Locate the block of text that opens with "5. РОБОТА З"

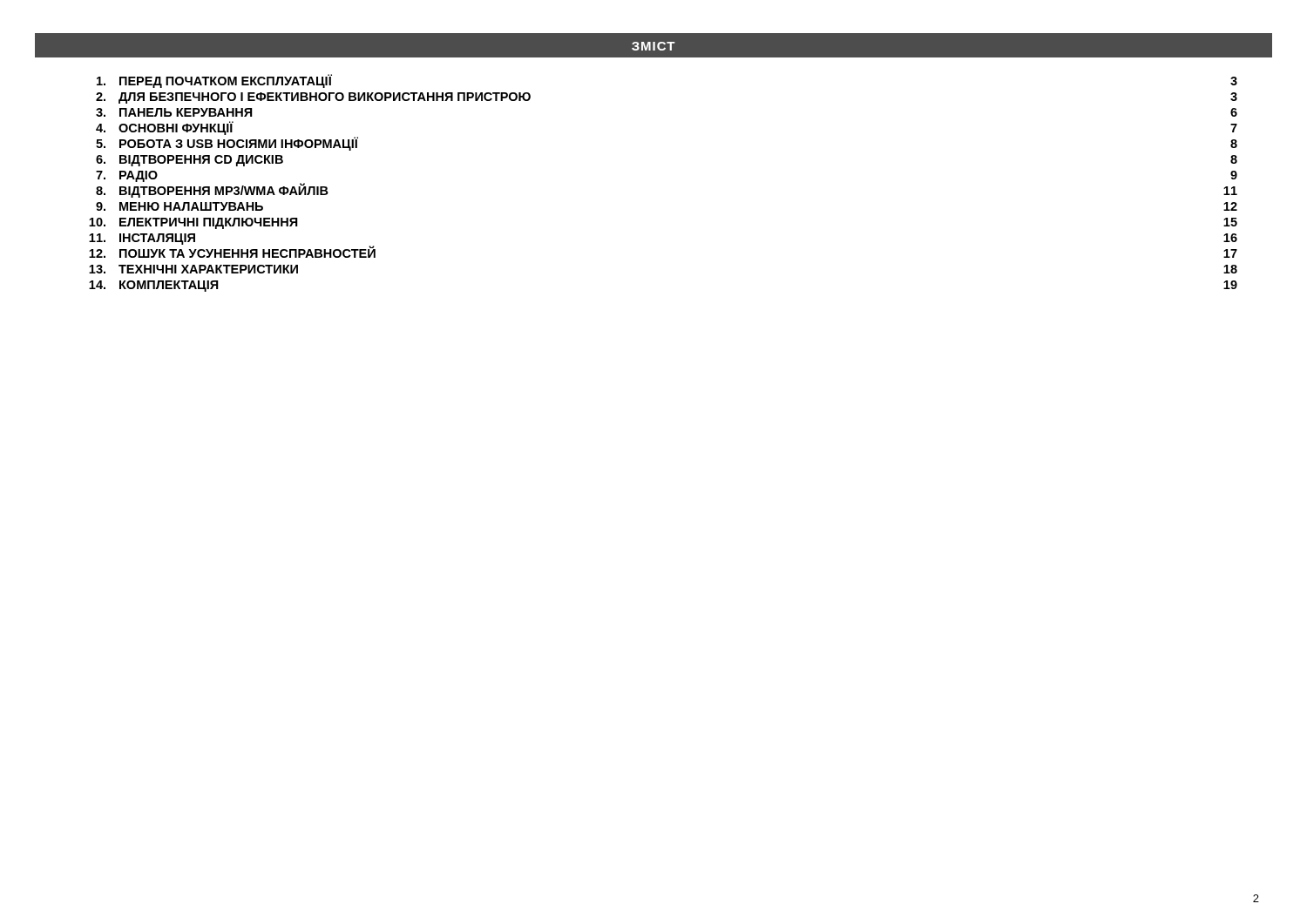[x=233, y=143]
